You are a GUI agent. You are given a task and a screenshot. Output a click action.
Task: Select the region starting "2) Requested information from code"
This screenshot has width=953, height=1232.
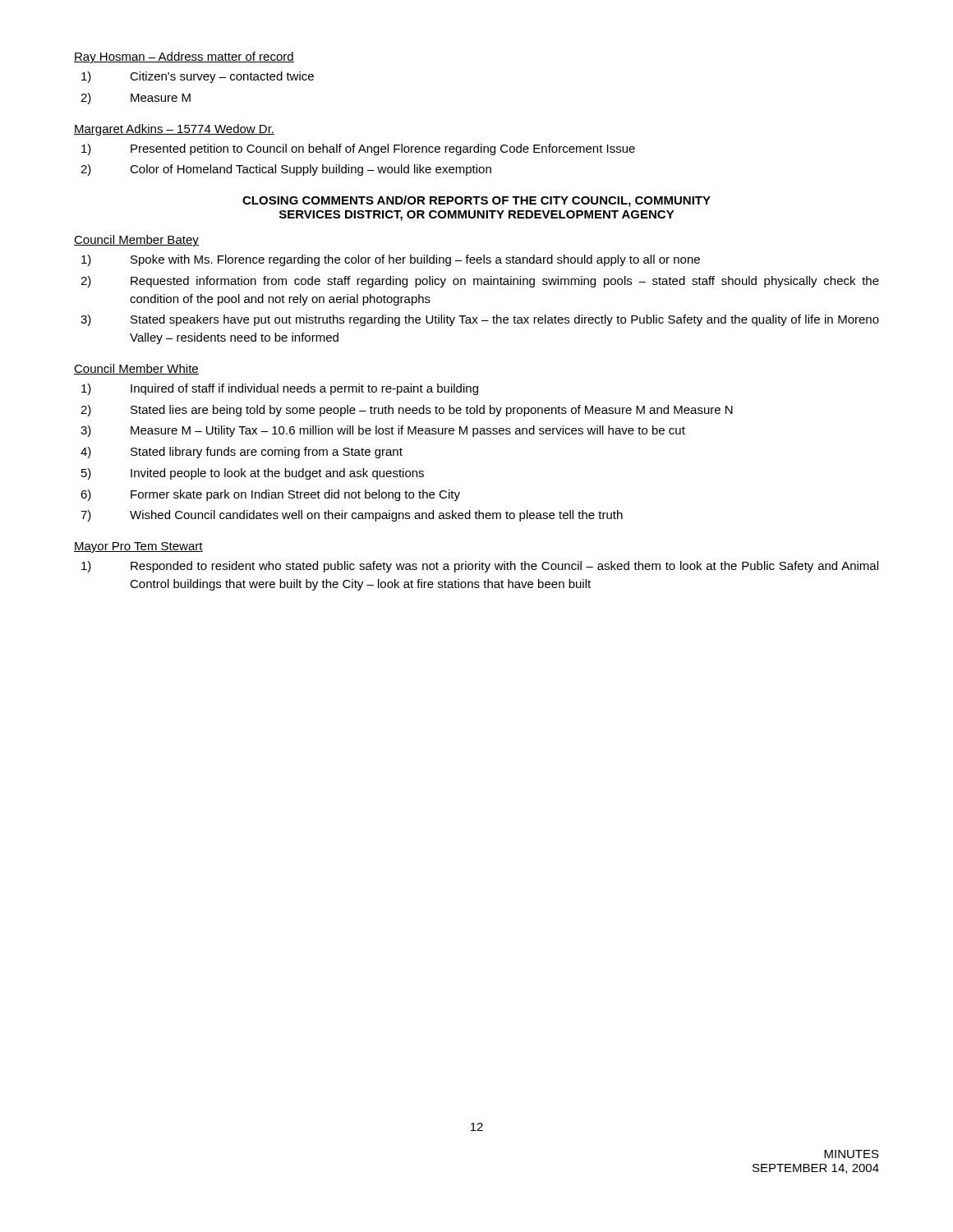point(476,290)
